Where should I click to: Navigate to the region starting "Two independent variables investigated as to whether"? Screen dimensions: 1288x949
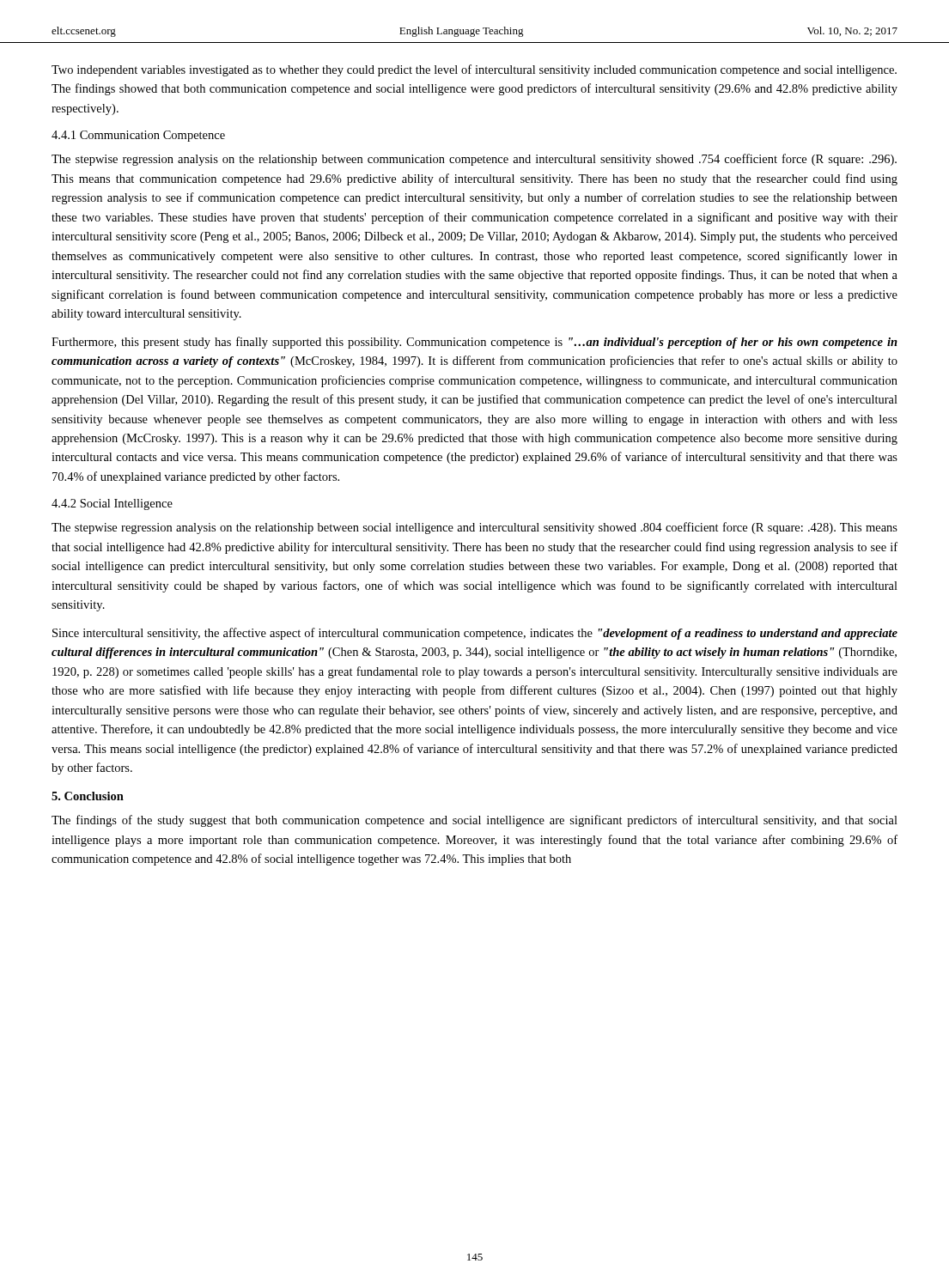[474, 89]
